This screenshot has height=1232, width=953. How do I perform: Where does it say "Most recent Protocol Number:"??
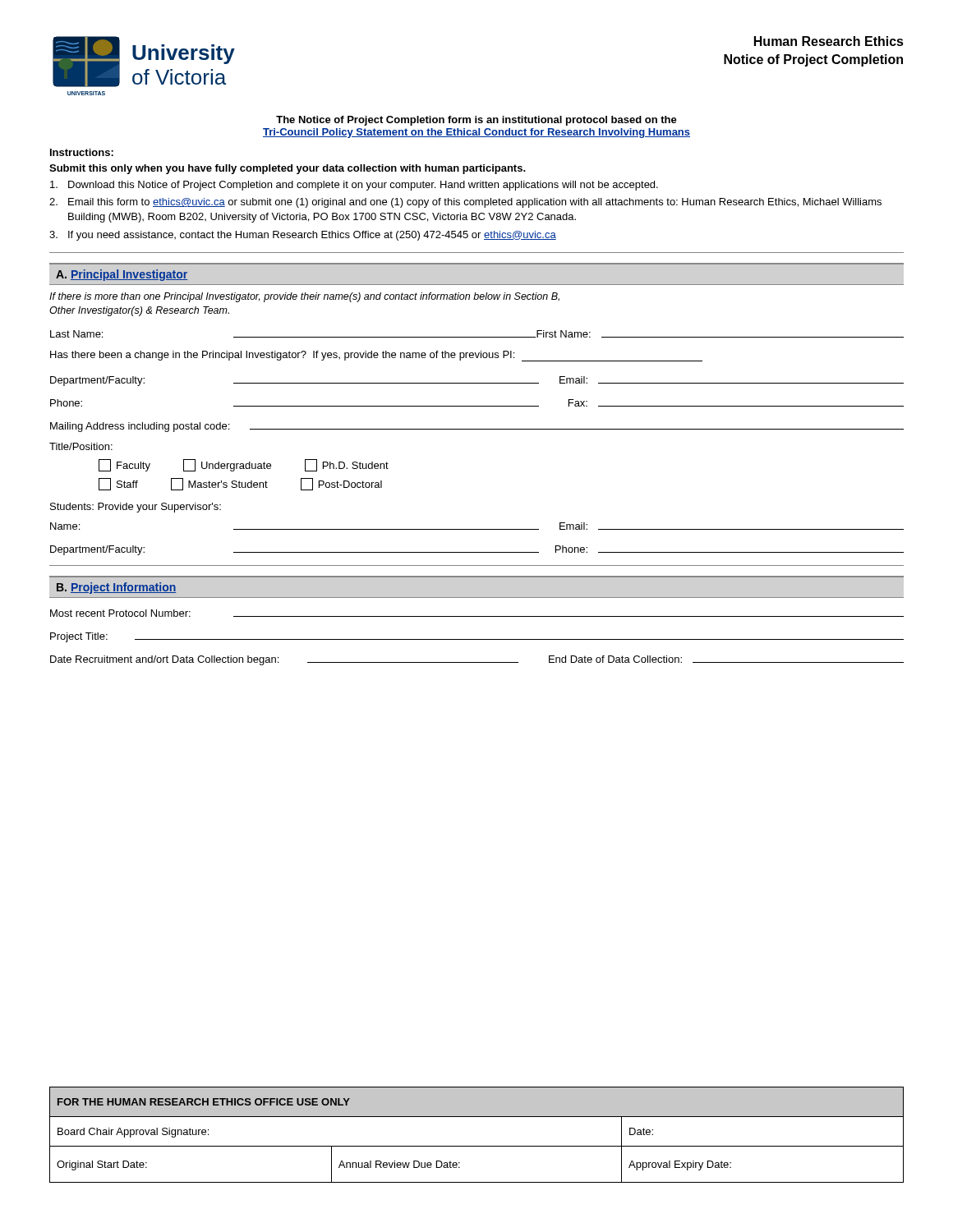pos(476,612)
